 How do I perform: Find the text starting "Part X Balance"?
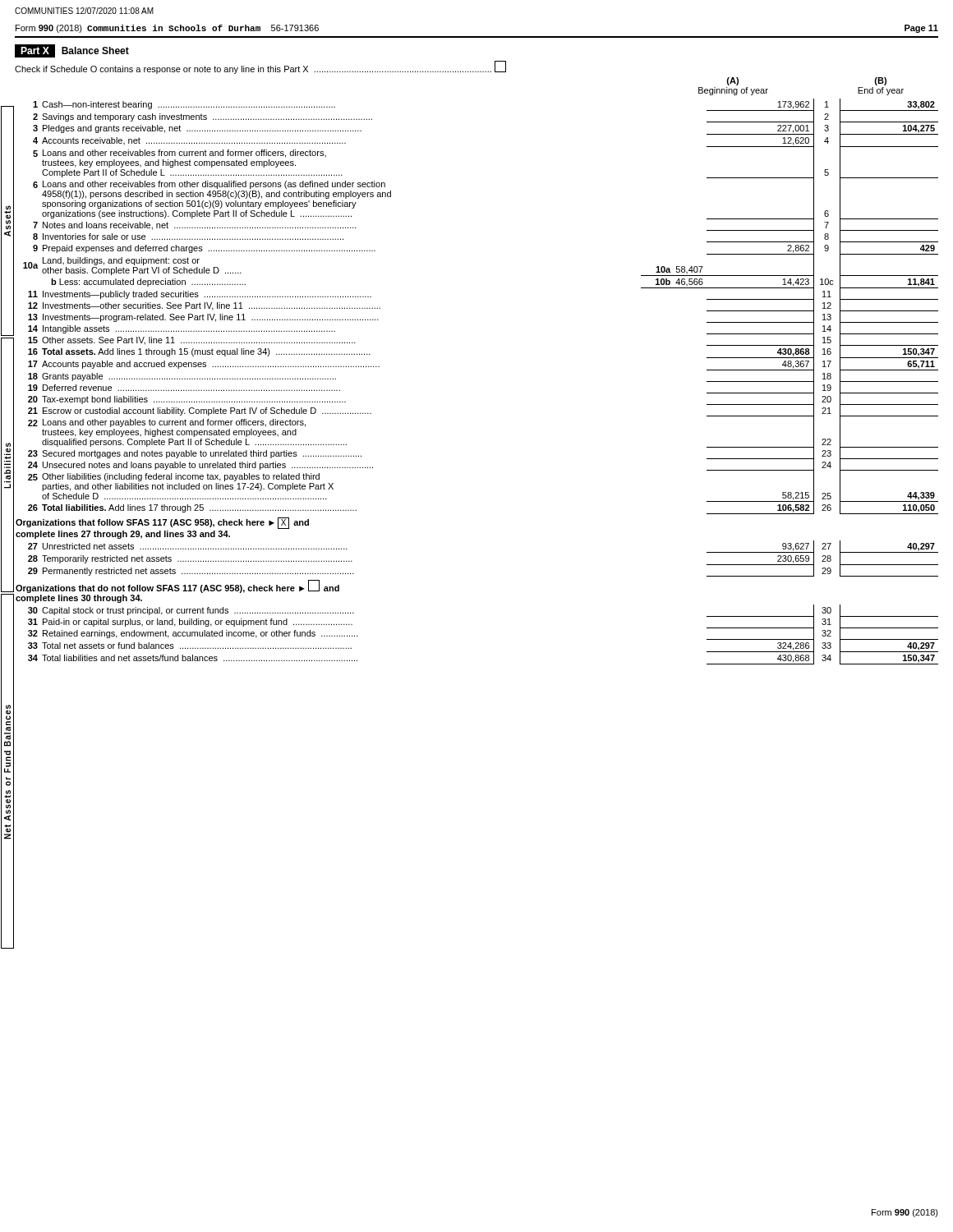coord(72,51)
